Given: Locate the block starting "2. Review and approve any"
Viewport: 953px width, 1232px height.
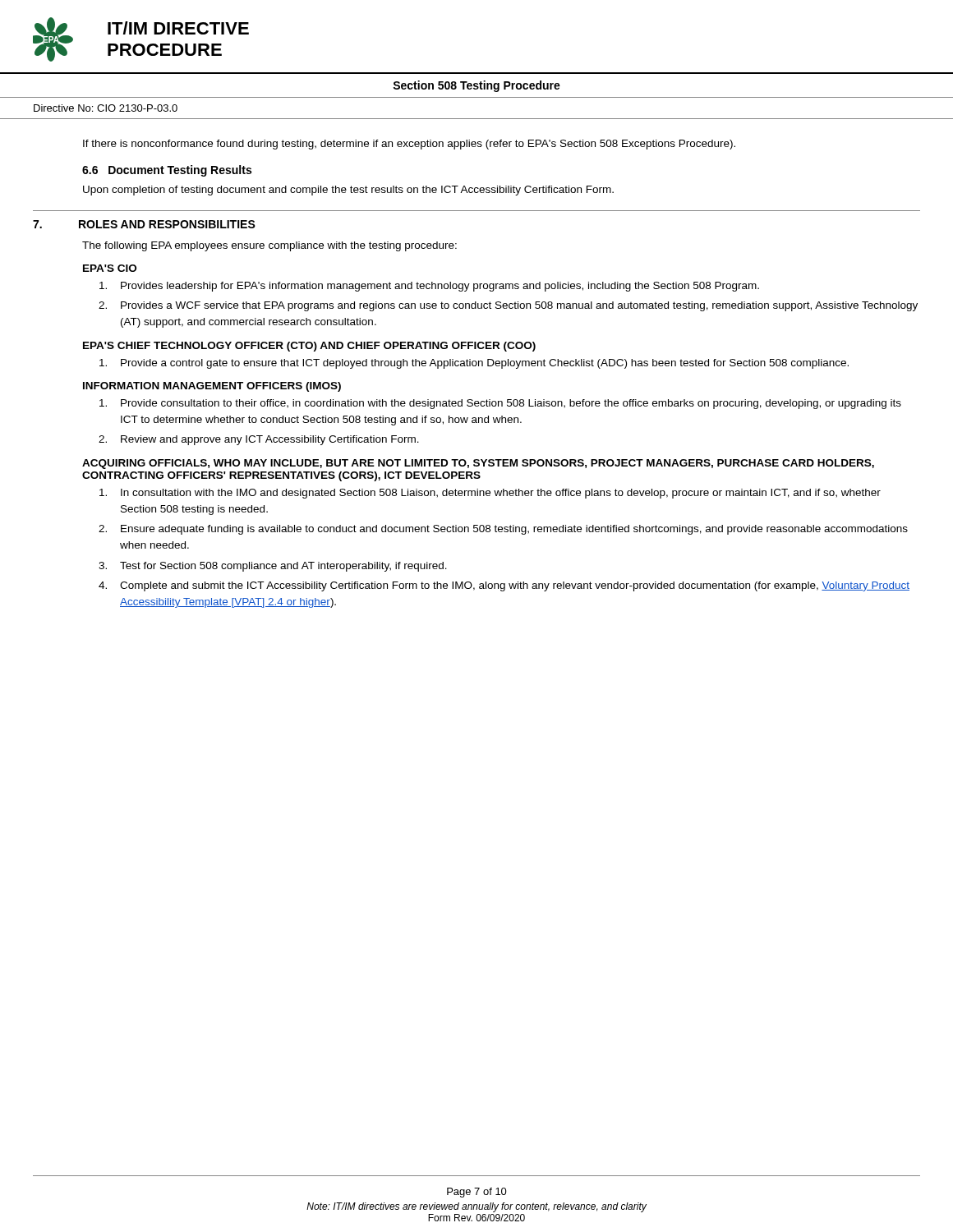Looking at the screenshot, I should (259, 440).
